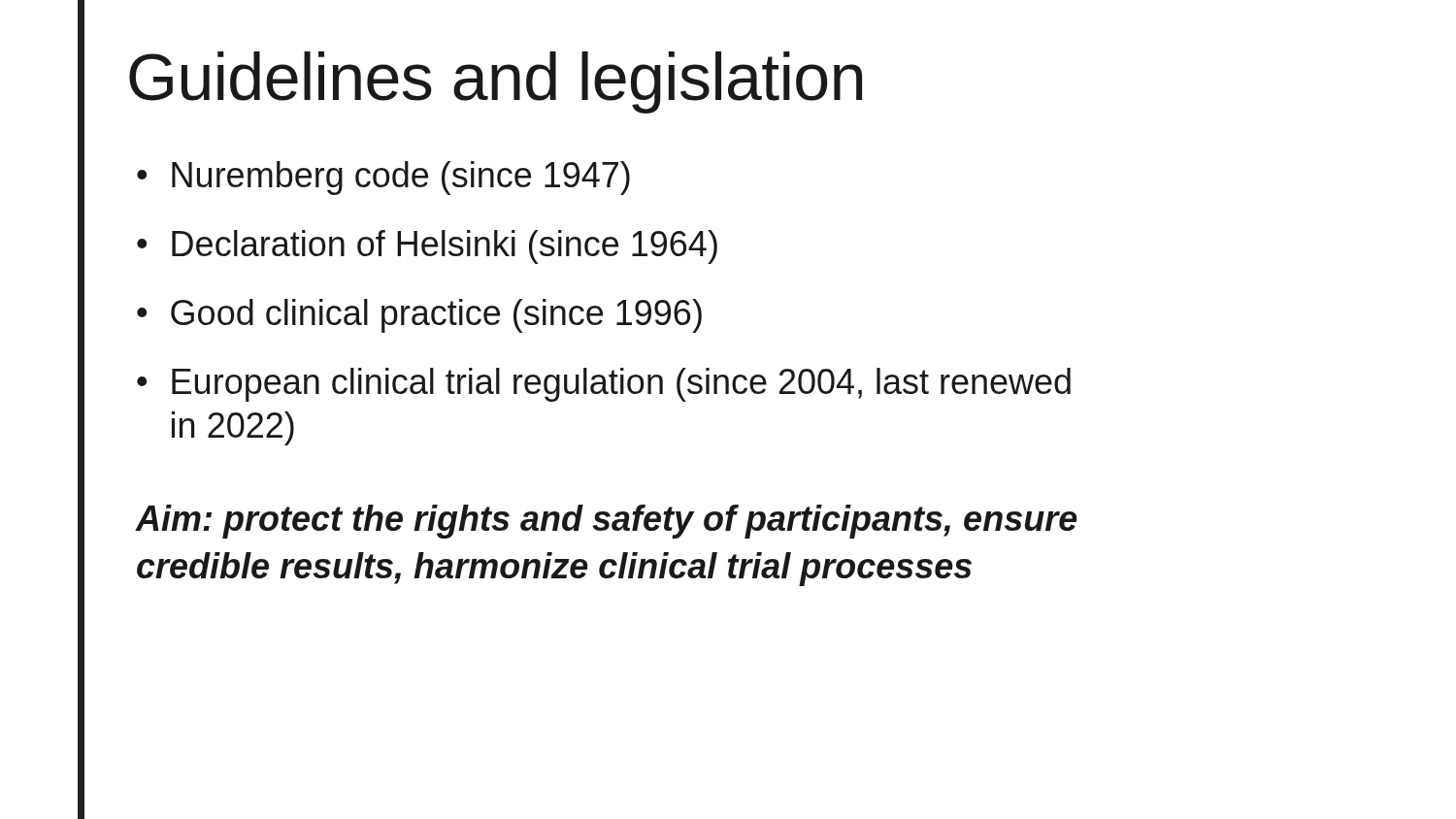The width and height of the screenshot is (1456, 819).
Task: Locate the list item that reads "• European clinical trial"
Action: tap(604, 404)
